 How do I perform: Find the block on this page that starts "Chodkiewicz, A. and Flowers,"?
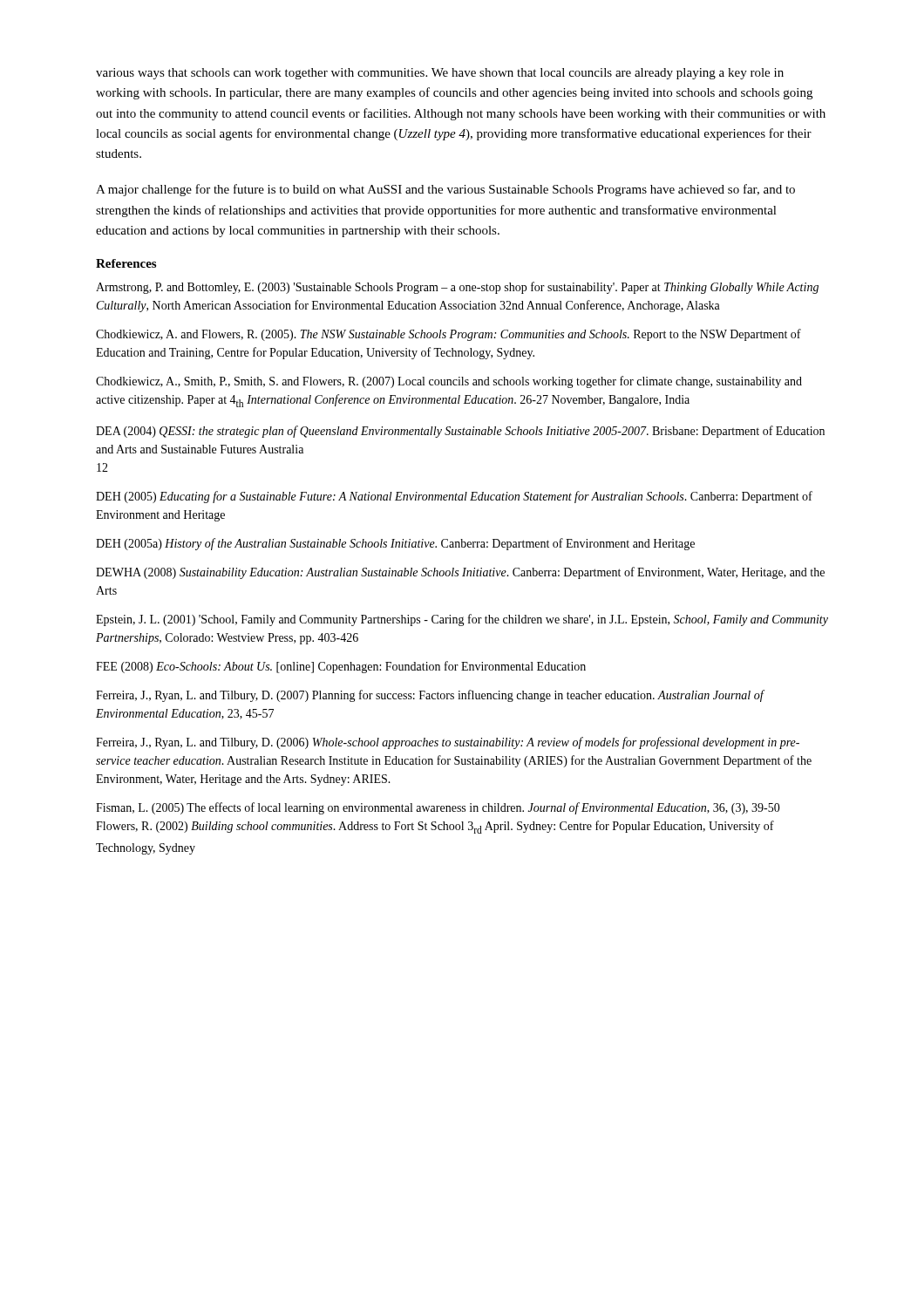(448, 344)
